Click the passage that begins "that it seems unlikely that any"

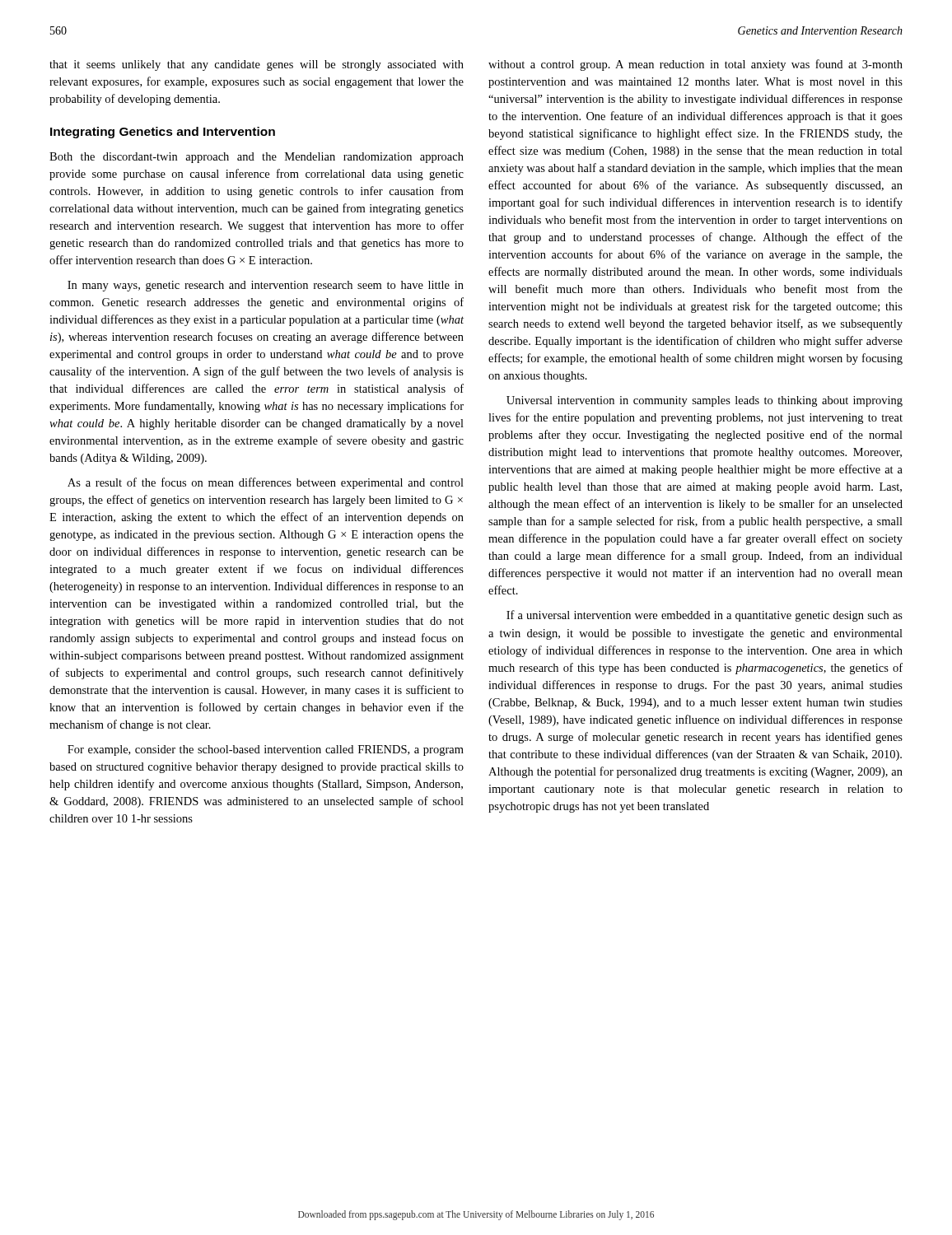click(257, 82)
